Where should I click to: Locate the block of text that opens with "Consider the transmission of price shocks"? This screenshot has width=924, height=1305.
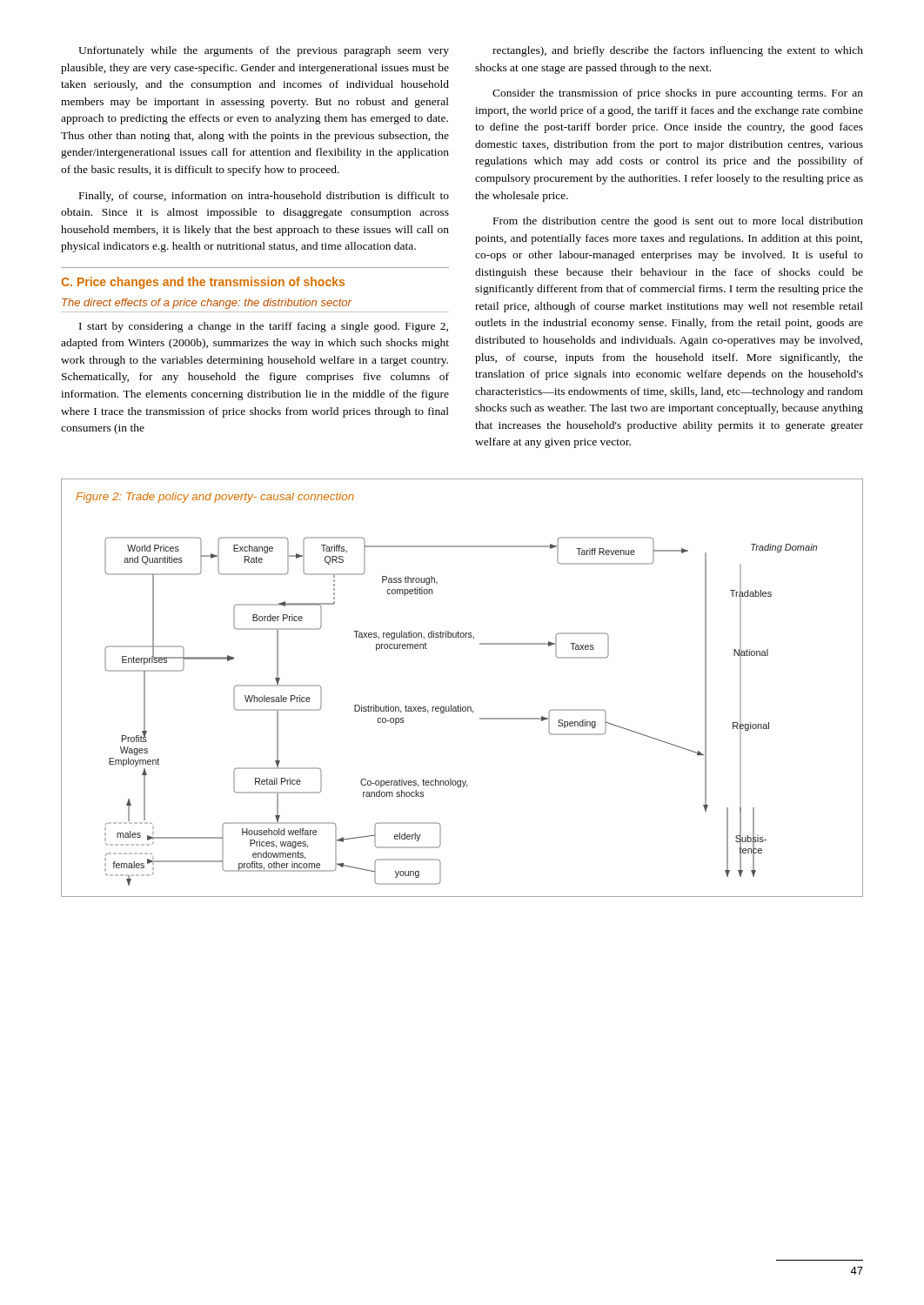(669, 144)
